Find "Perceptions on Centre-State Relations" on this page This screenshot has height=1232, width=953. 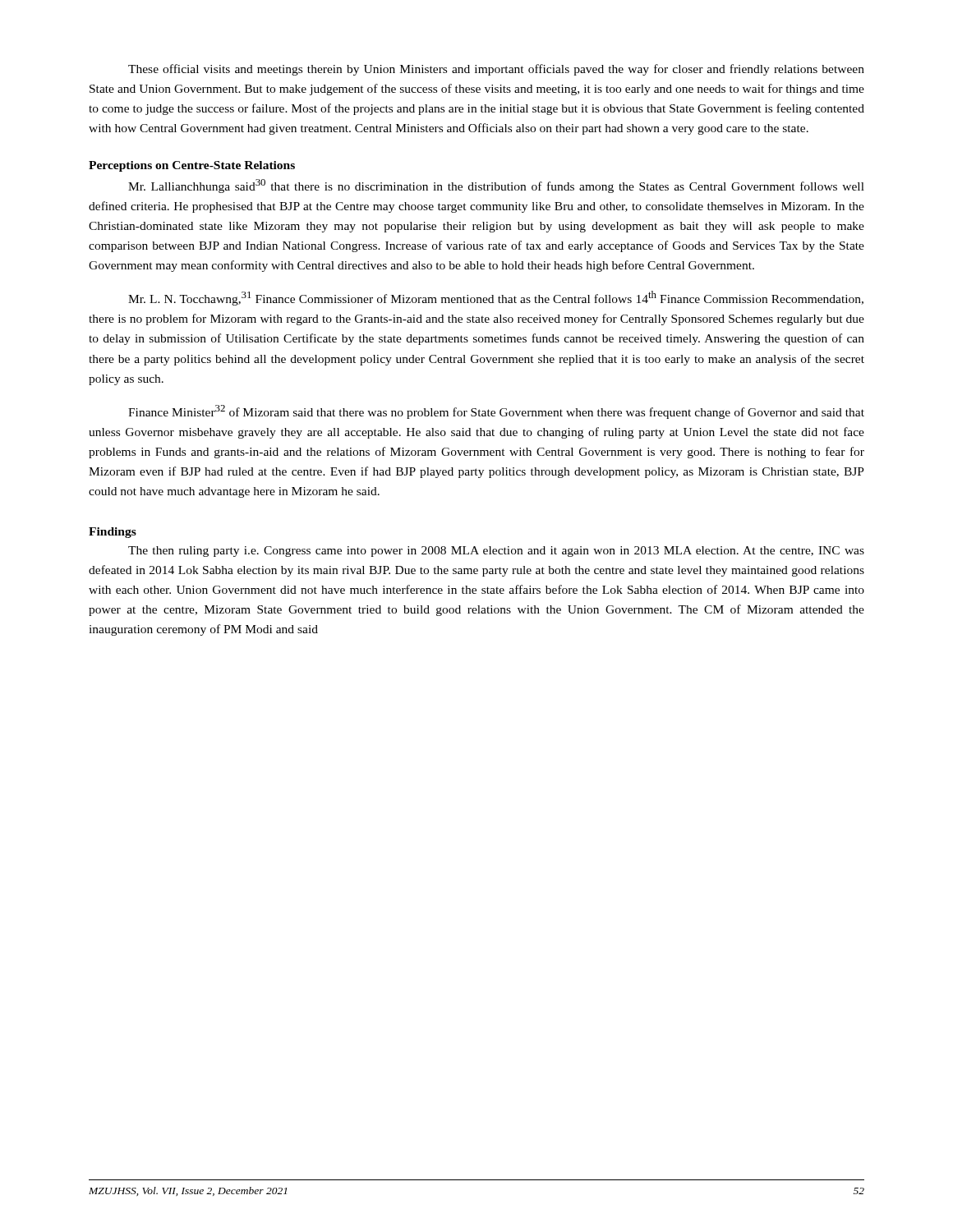192,165
